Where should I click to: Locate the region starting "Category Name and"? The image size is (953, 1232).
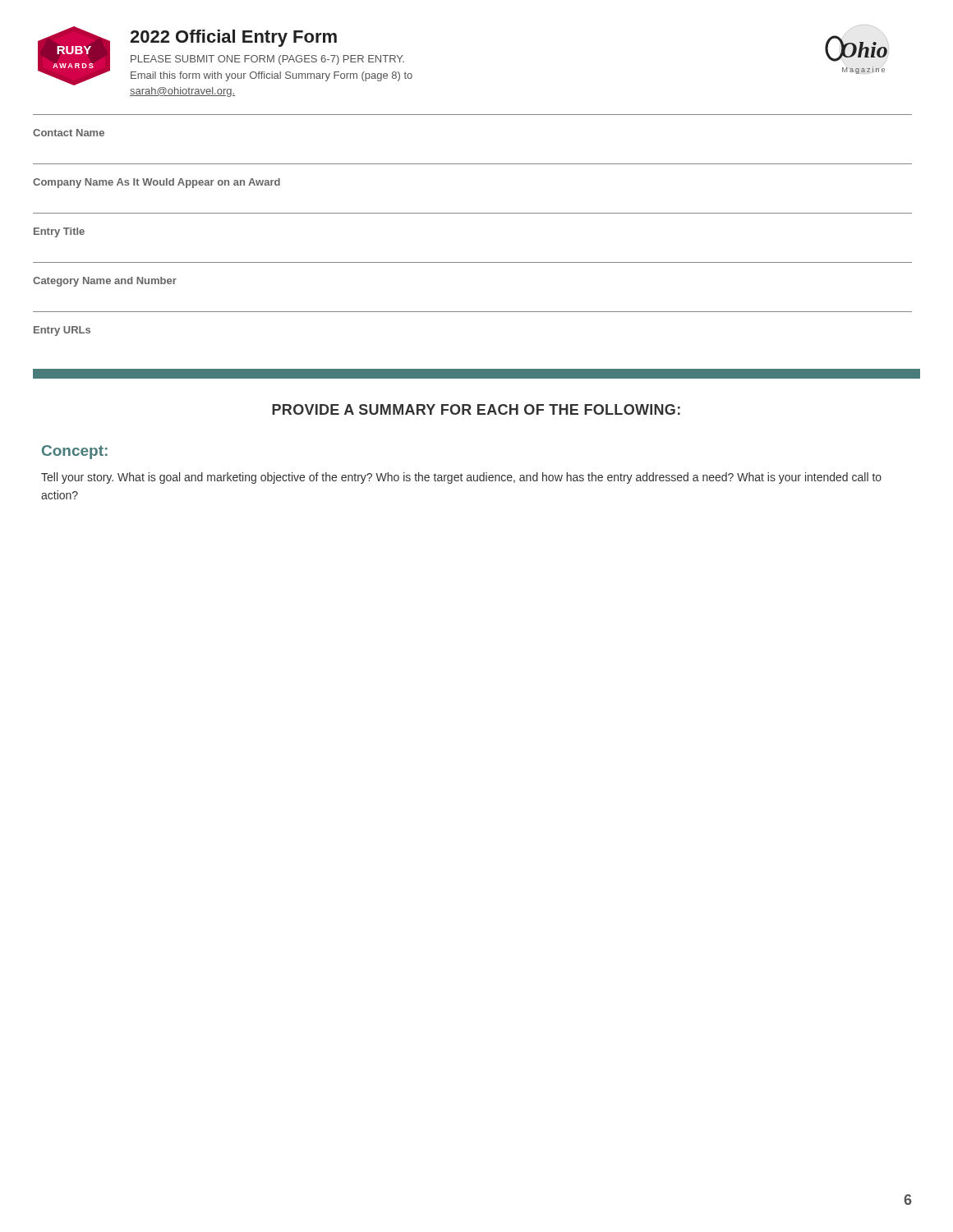[105, 282]
